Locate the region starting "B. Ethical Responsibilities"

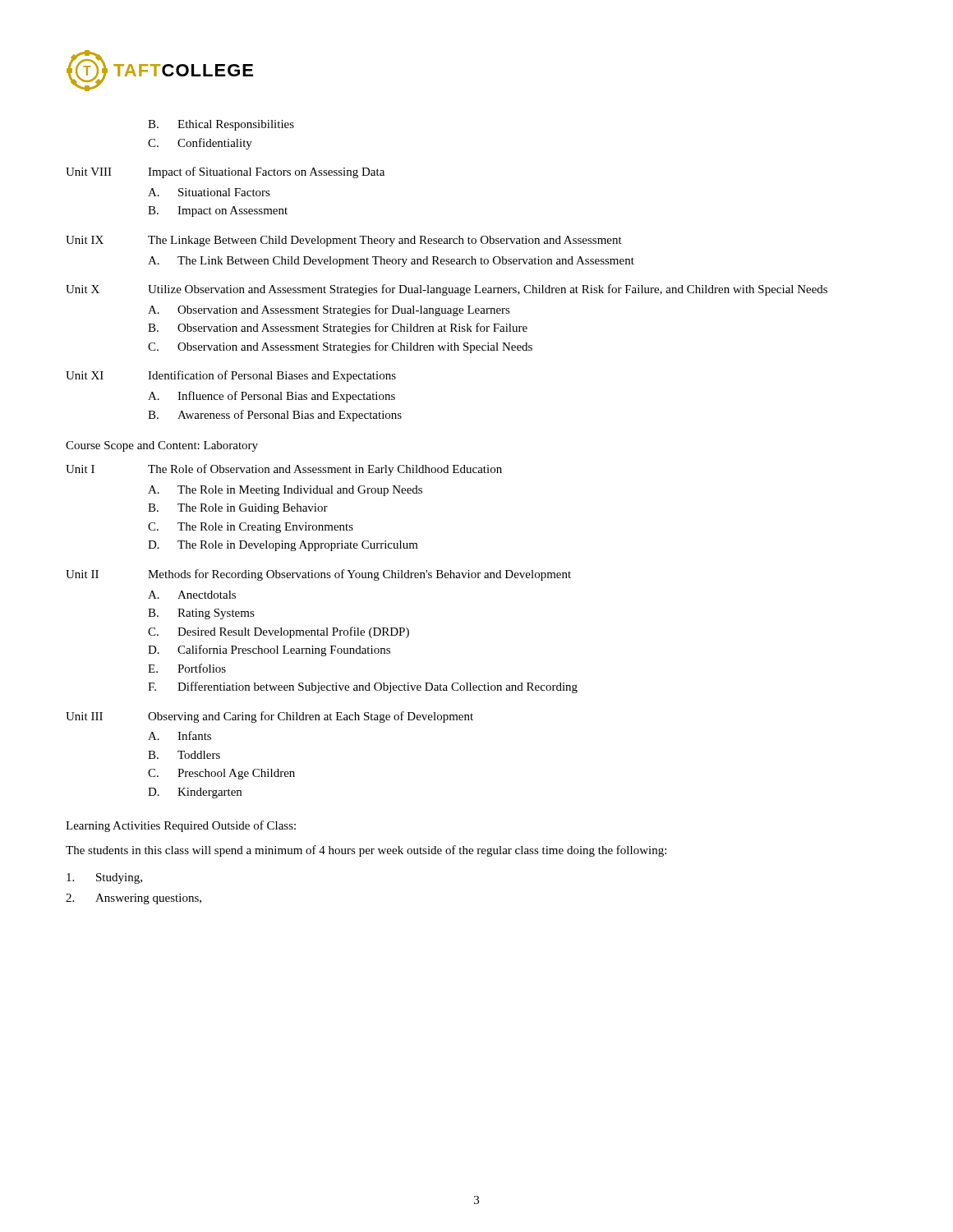pyautogui.click(x=221, y=125)
